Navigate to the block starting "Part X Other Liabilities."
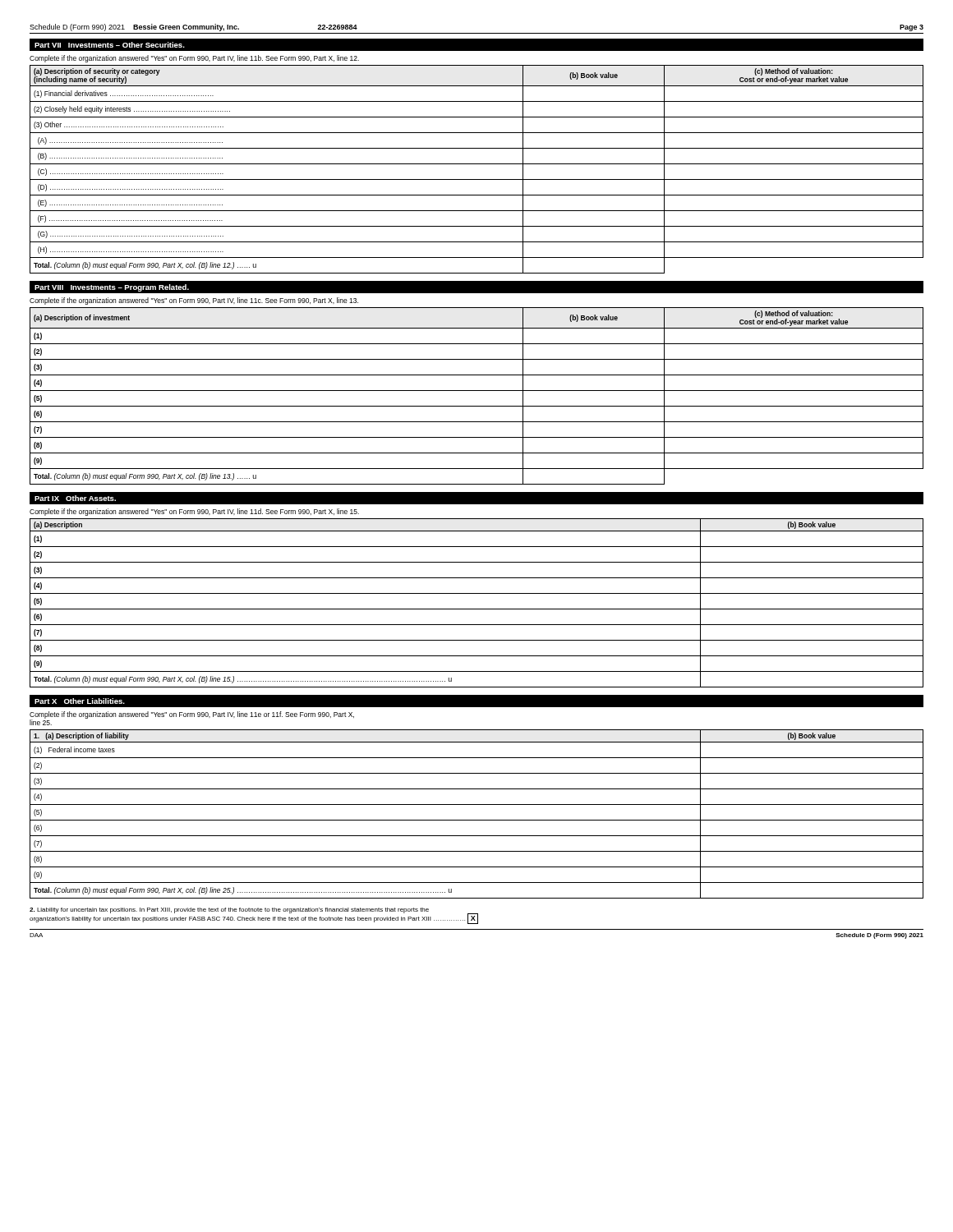Screen dimensions: 1232x953 coord(476,701)
